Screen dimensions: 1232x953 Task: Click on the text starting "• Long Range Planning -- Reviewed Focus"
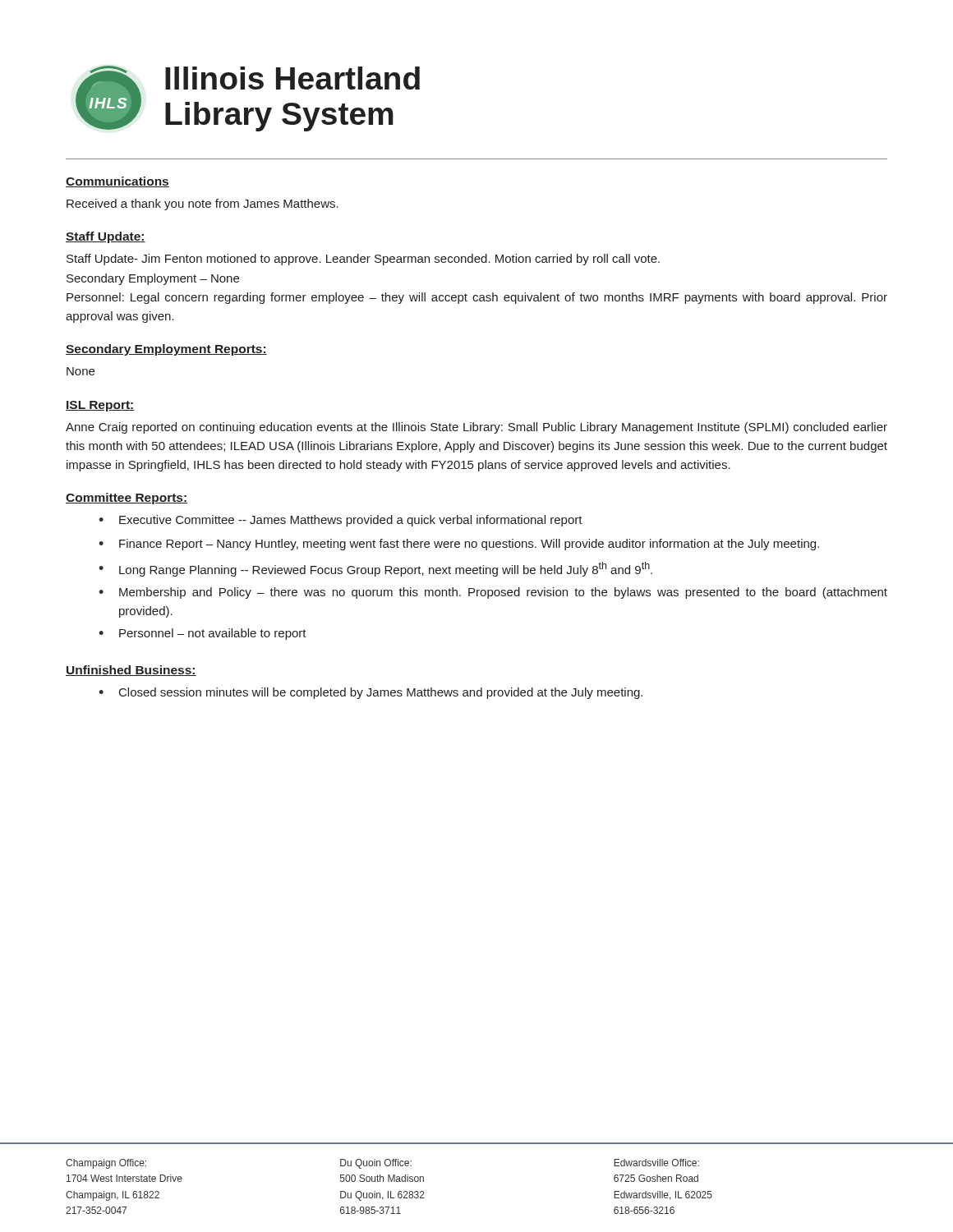[x=376, y=569]
